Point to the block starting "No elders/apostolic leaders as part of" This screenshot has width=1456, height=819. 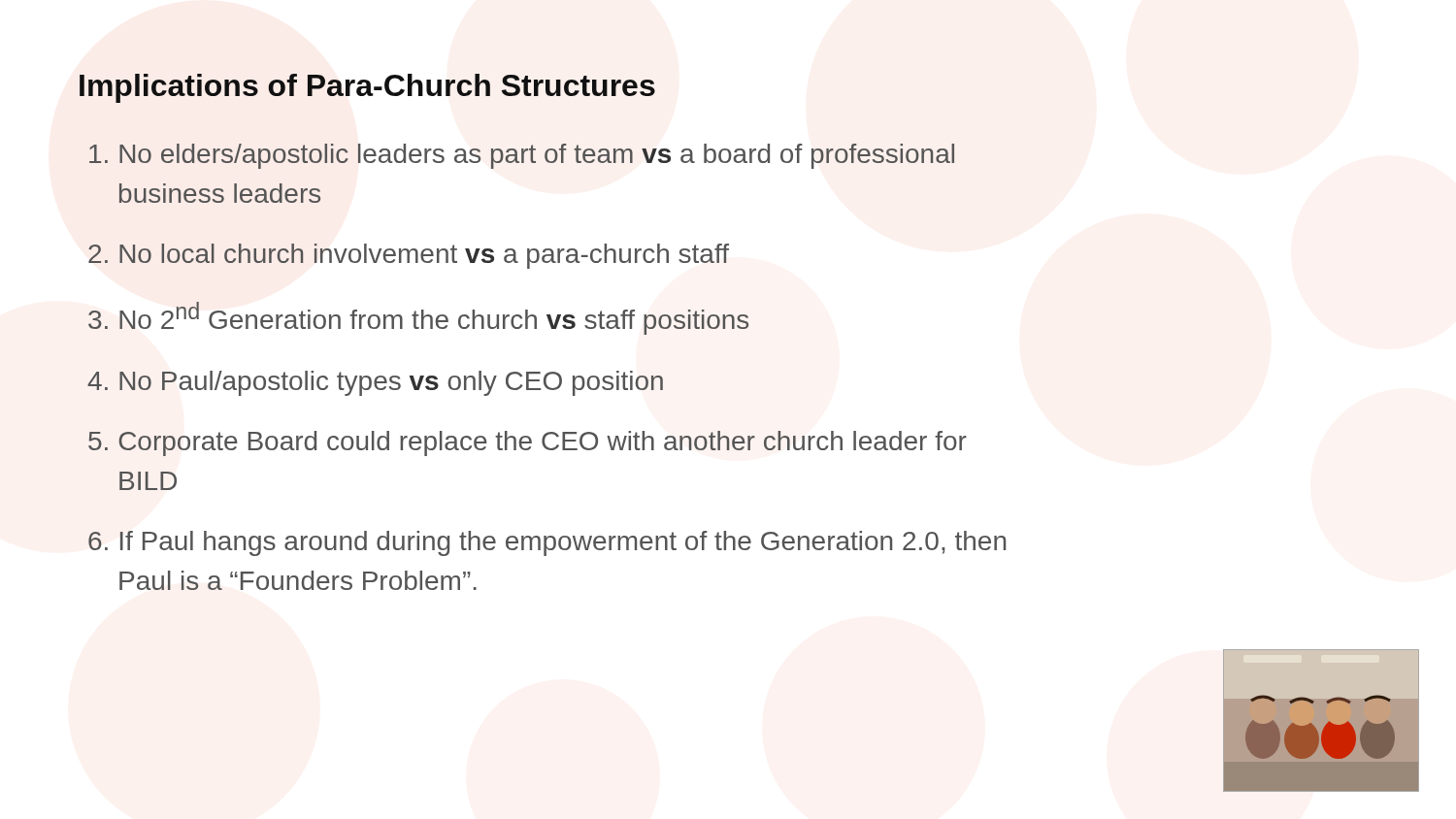pyautogui.click(x=522, y=174)
